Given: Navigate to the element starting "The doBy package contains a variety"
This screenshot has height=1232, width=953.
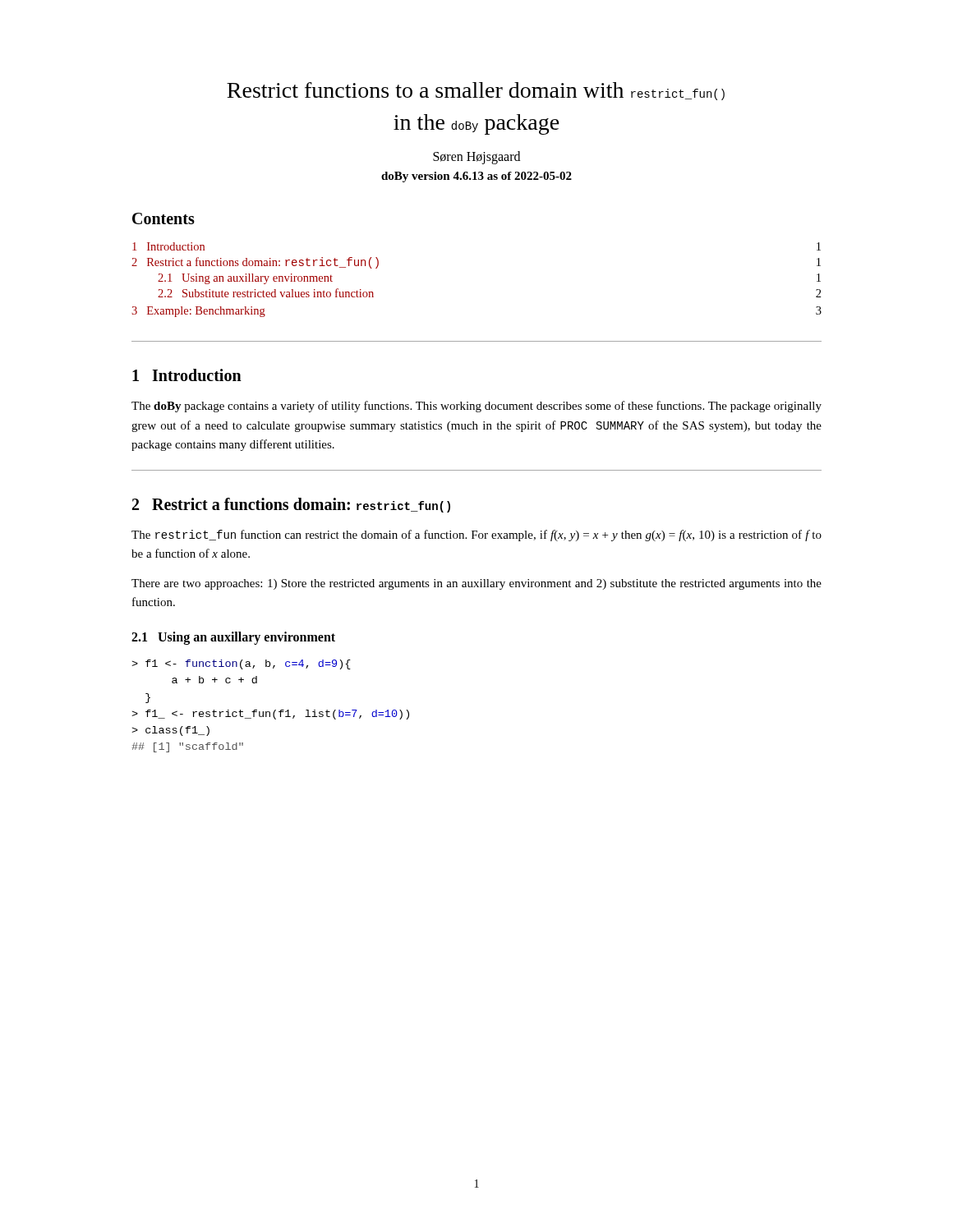Looking at the screenshot, I should [476, 425].
